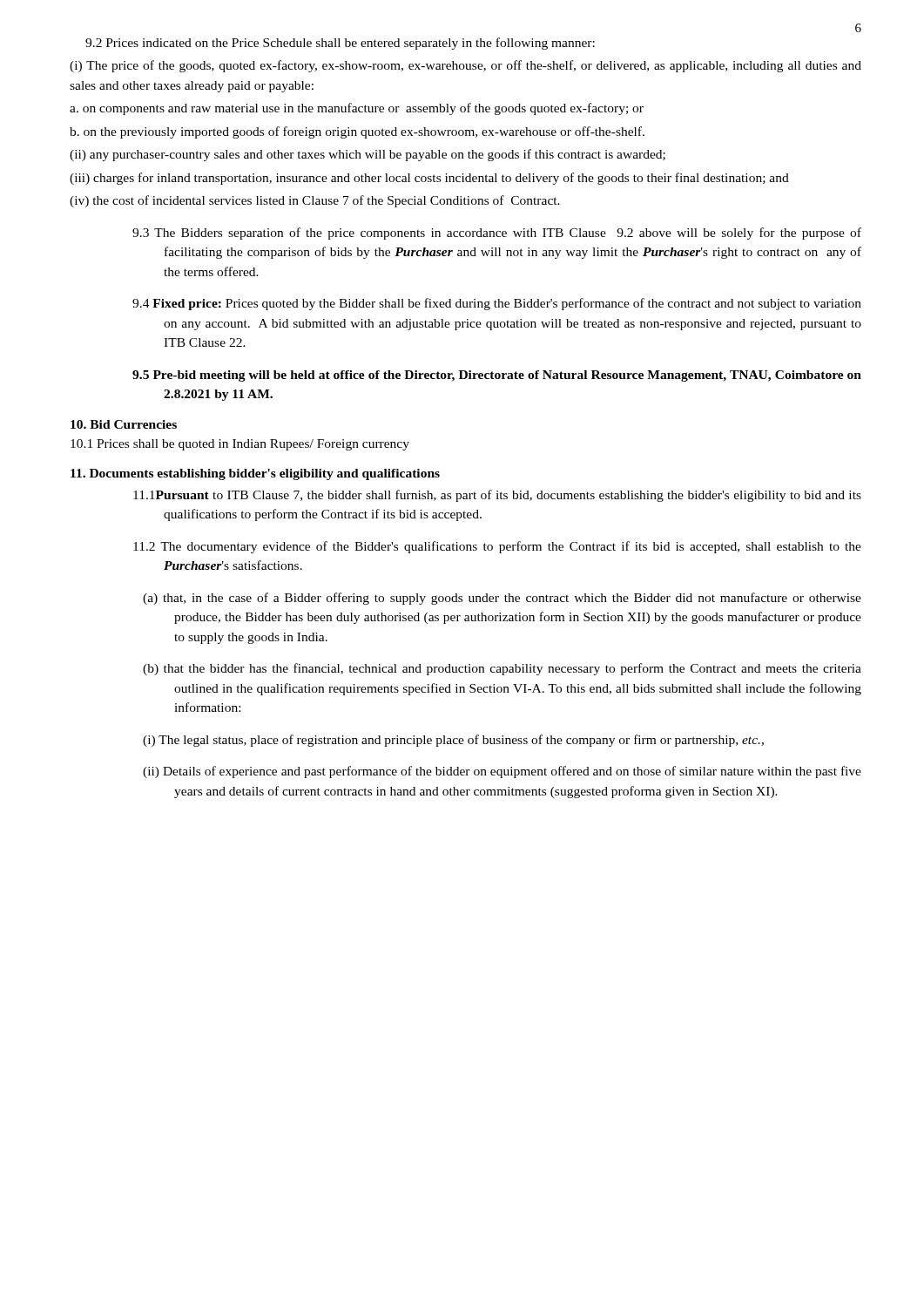Point to the block beginning "(i) The price of the goods, quoted"

point(465,75)
